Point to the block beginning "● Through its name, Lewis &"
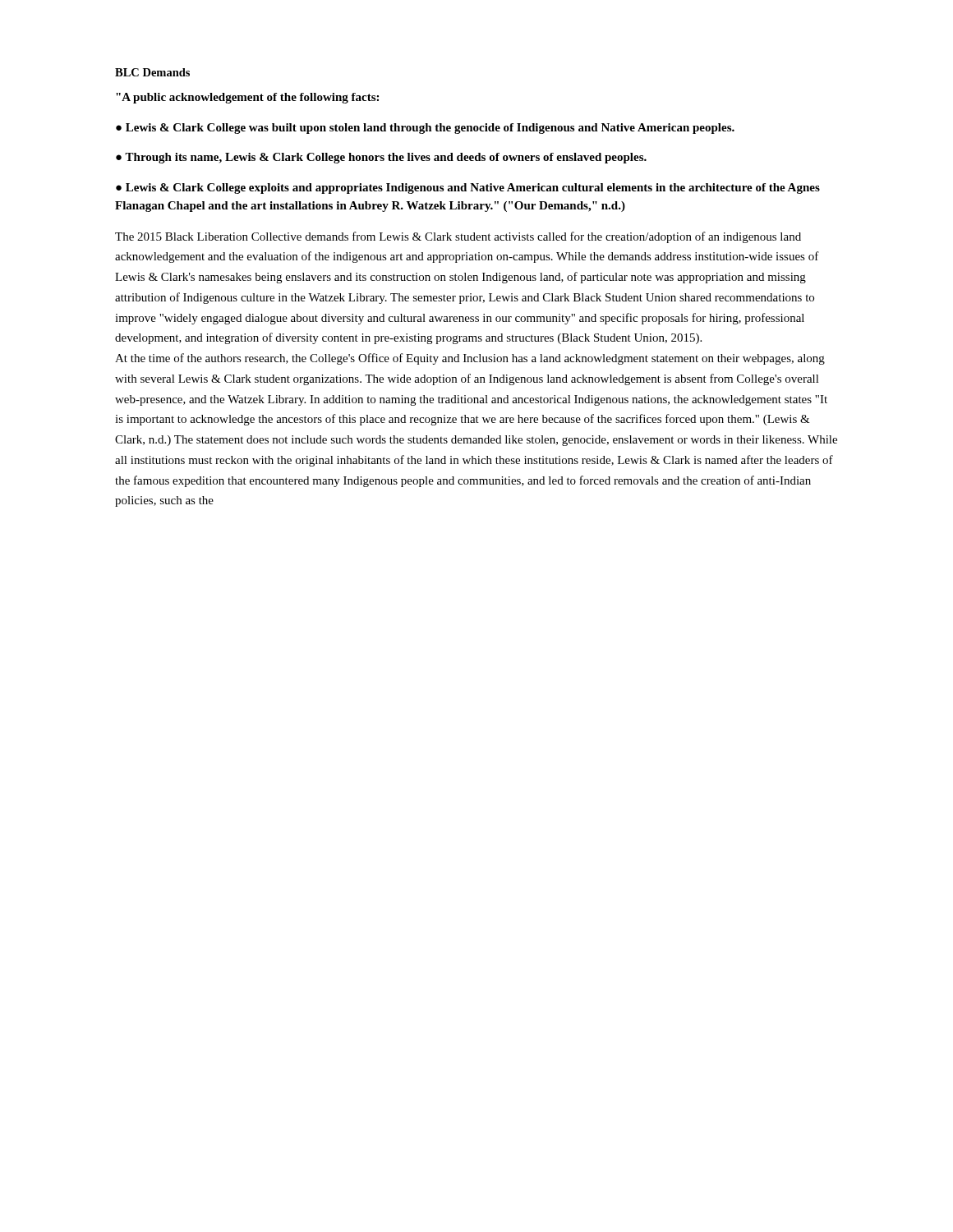 (x=381, y=157)
